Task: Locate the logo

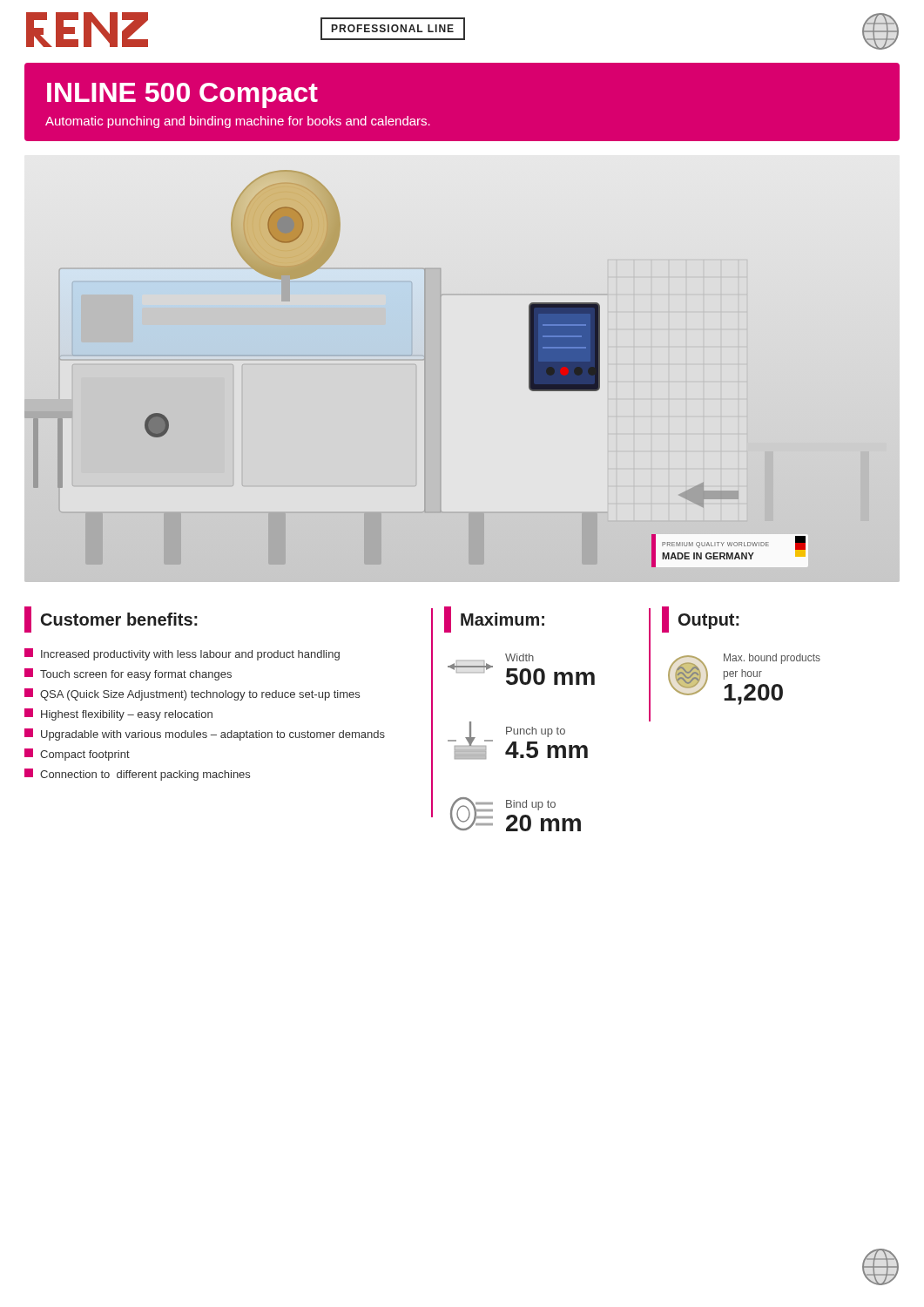Action: pyautogui.click(x=94, y=31)
